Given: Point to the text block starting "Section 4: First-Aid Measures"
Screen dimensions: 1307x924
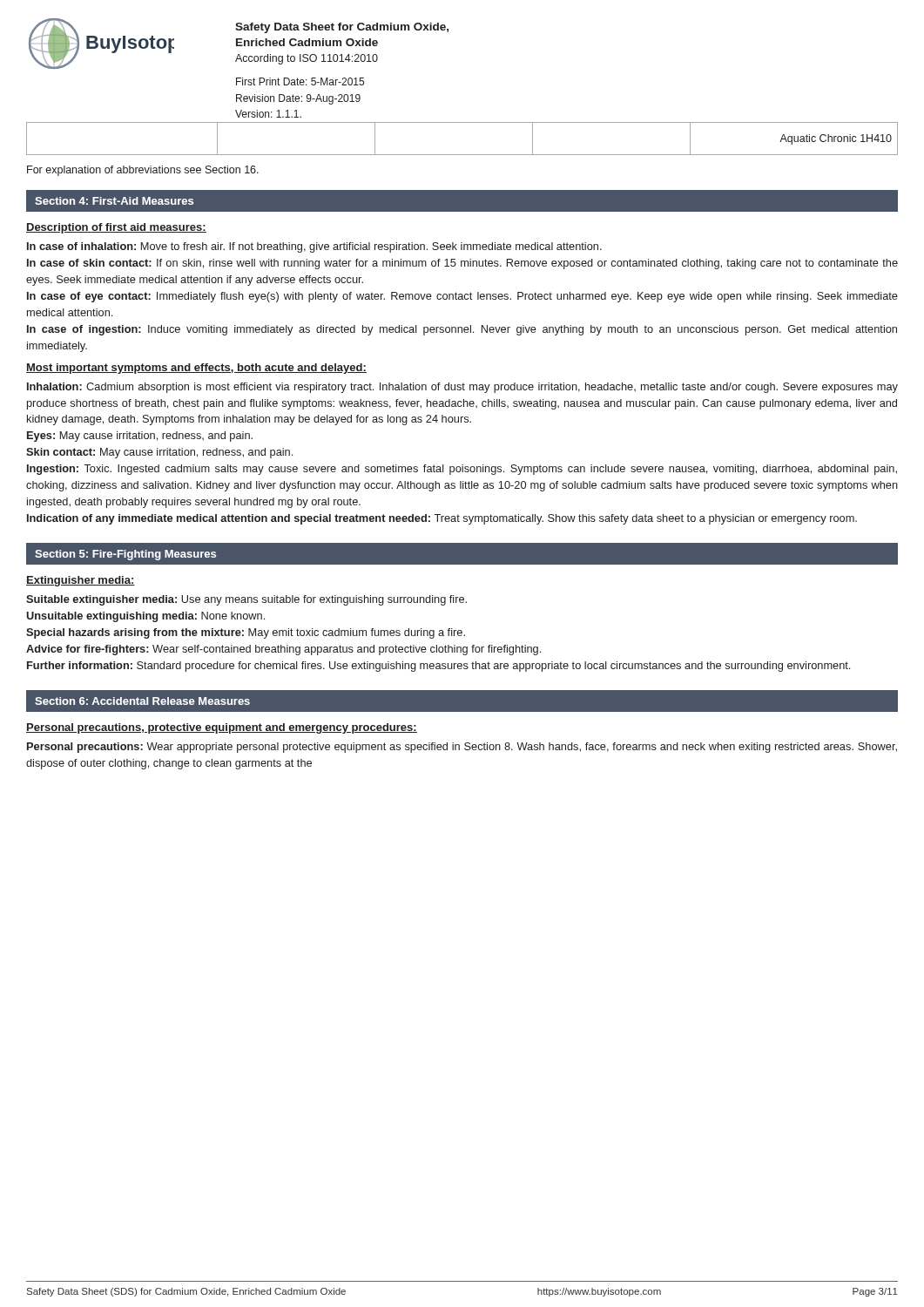Looking at the screenshot, I should pyautogui.click(x=114, y=201).
